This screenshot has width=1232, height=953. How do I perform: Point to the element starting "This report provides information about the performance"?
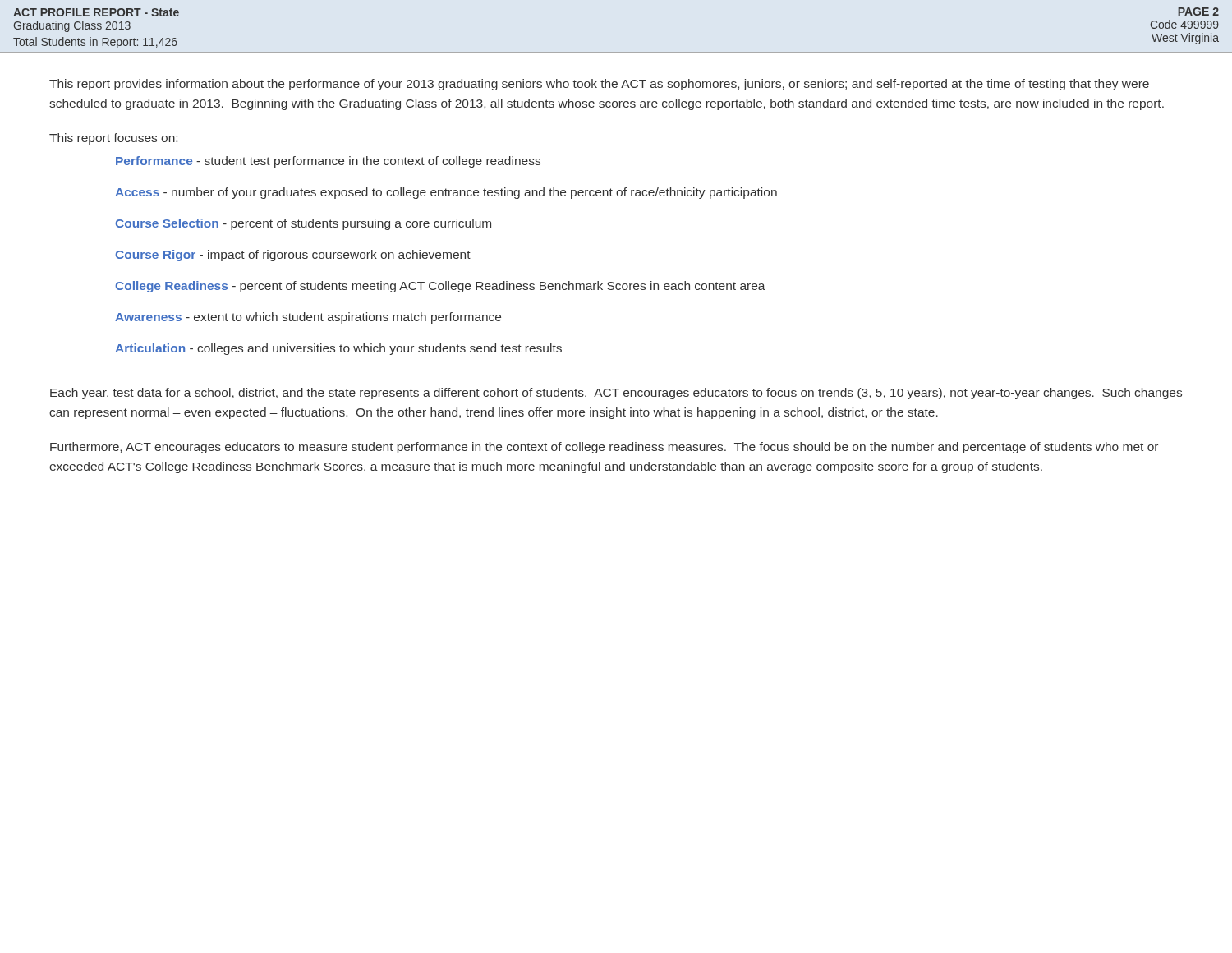click(607, 93)
